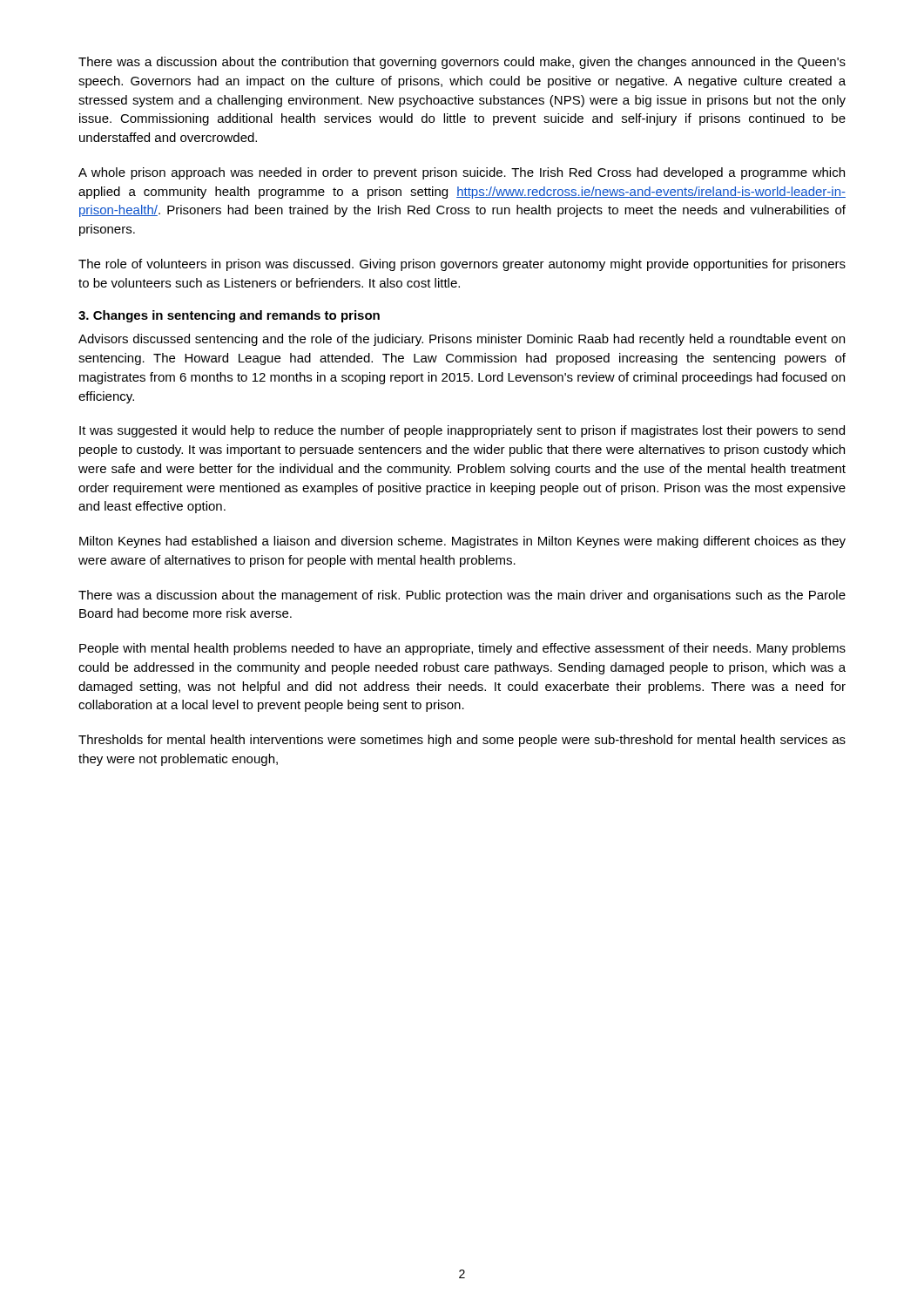Click on the block starting "3. Changes in sentencing and remands"
The width and height of the screenshot is (924, 1307).
[x=229, y=315]
